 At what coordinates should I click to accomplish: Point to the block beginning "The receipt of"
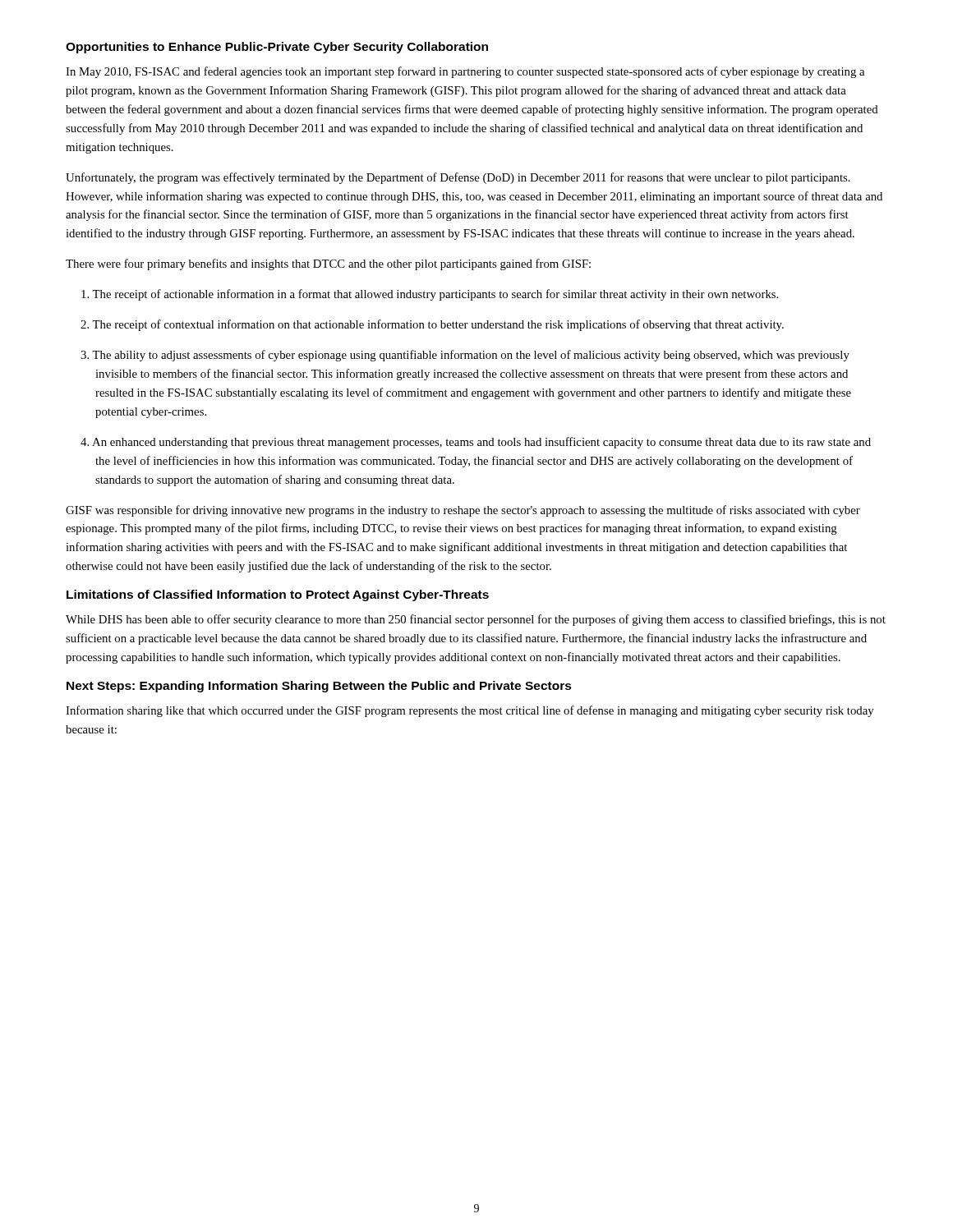coord(430,294)
